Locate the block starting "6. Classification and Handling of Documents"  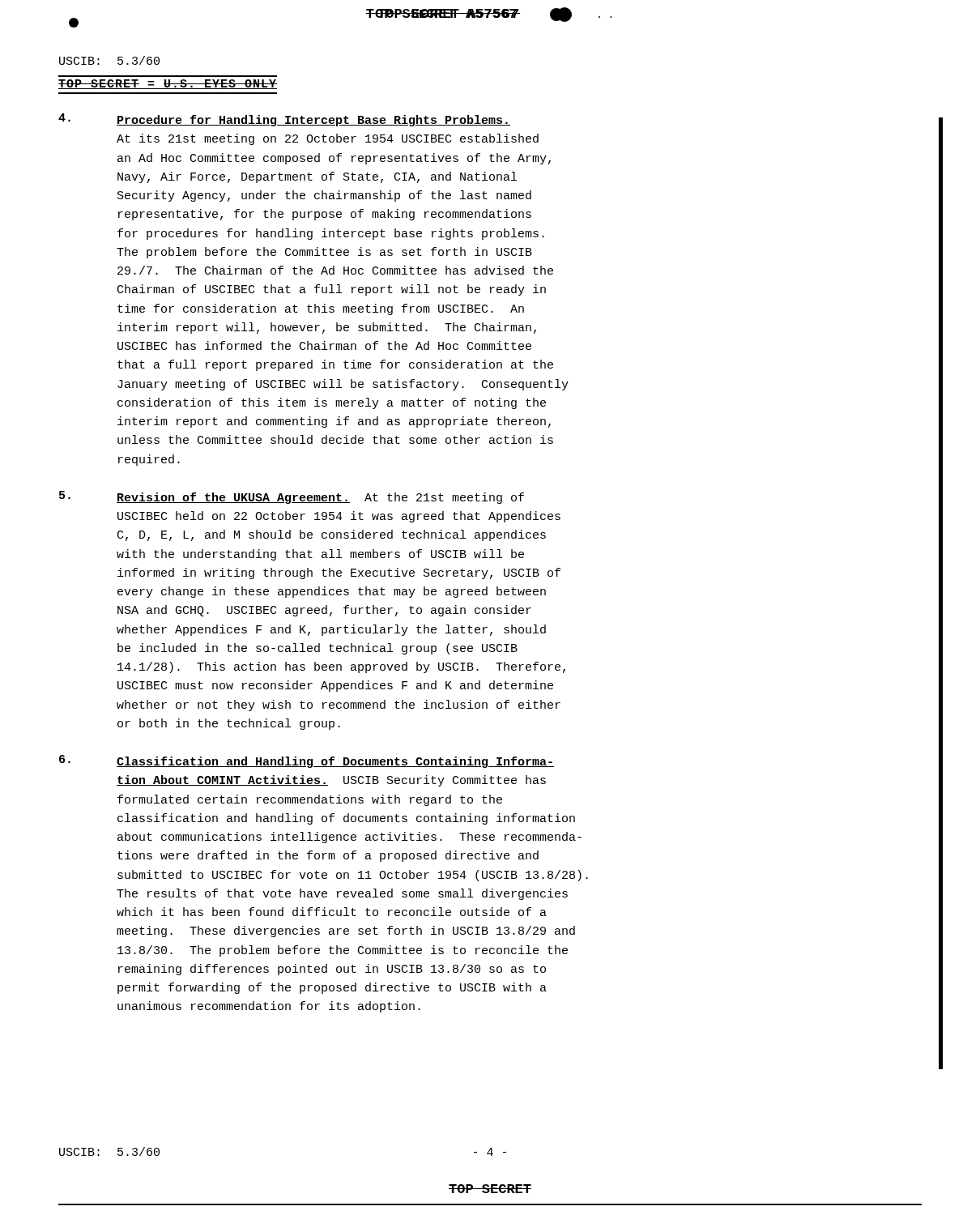(324, 885)
